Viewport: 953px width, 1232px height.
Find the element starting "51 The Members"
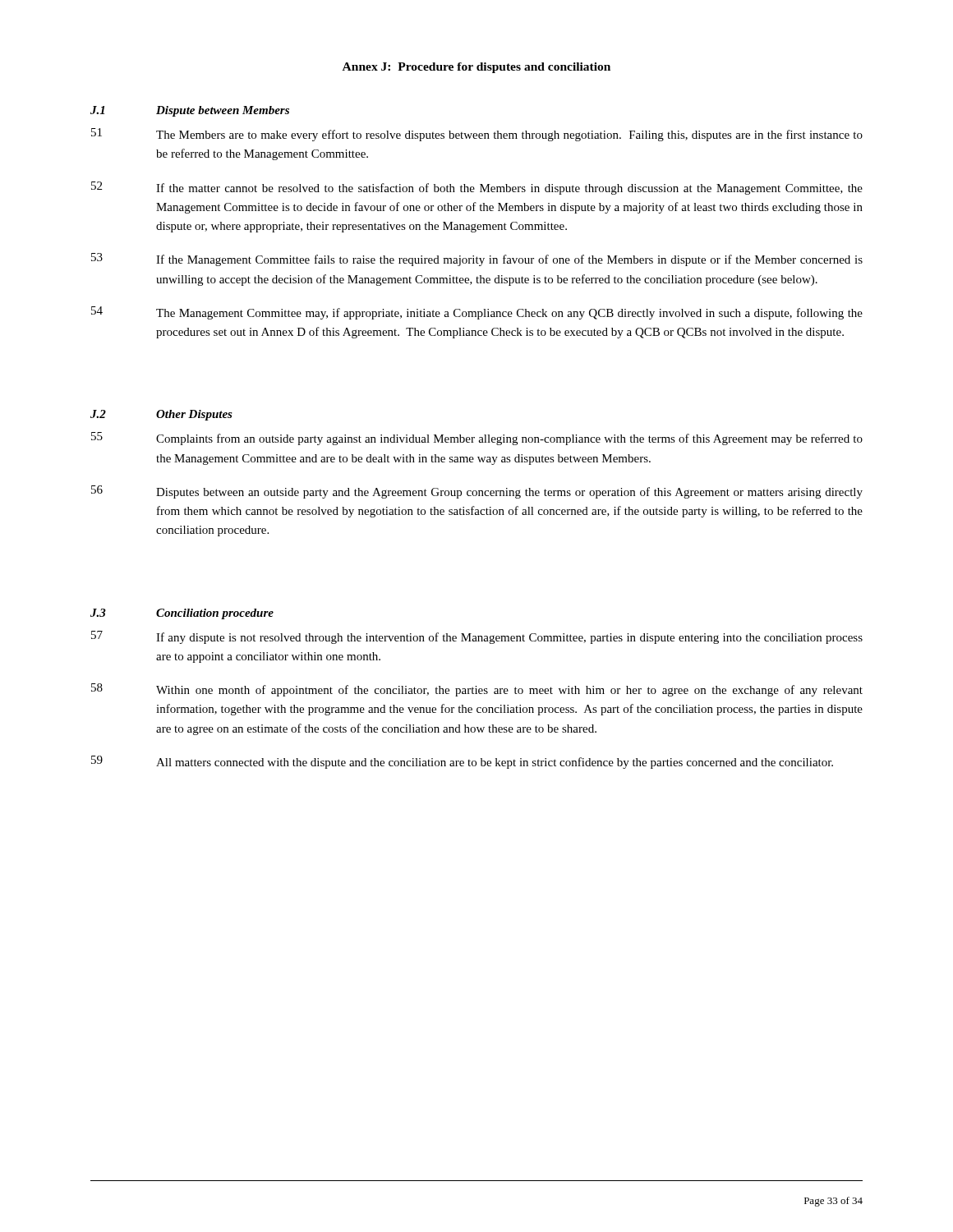[476, 145]
